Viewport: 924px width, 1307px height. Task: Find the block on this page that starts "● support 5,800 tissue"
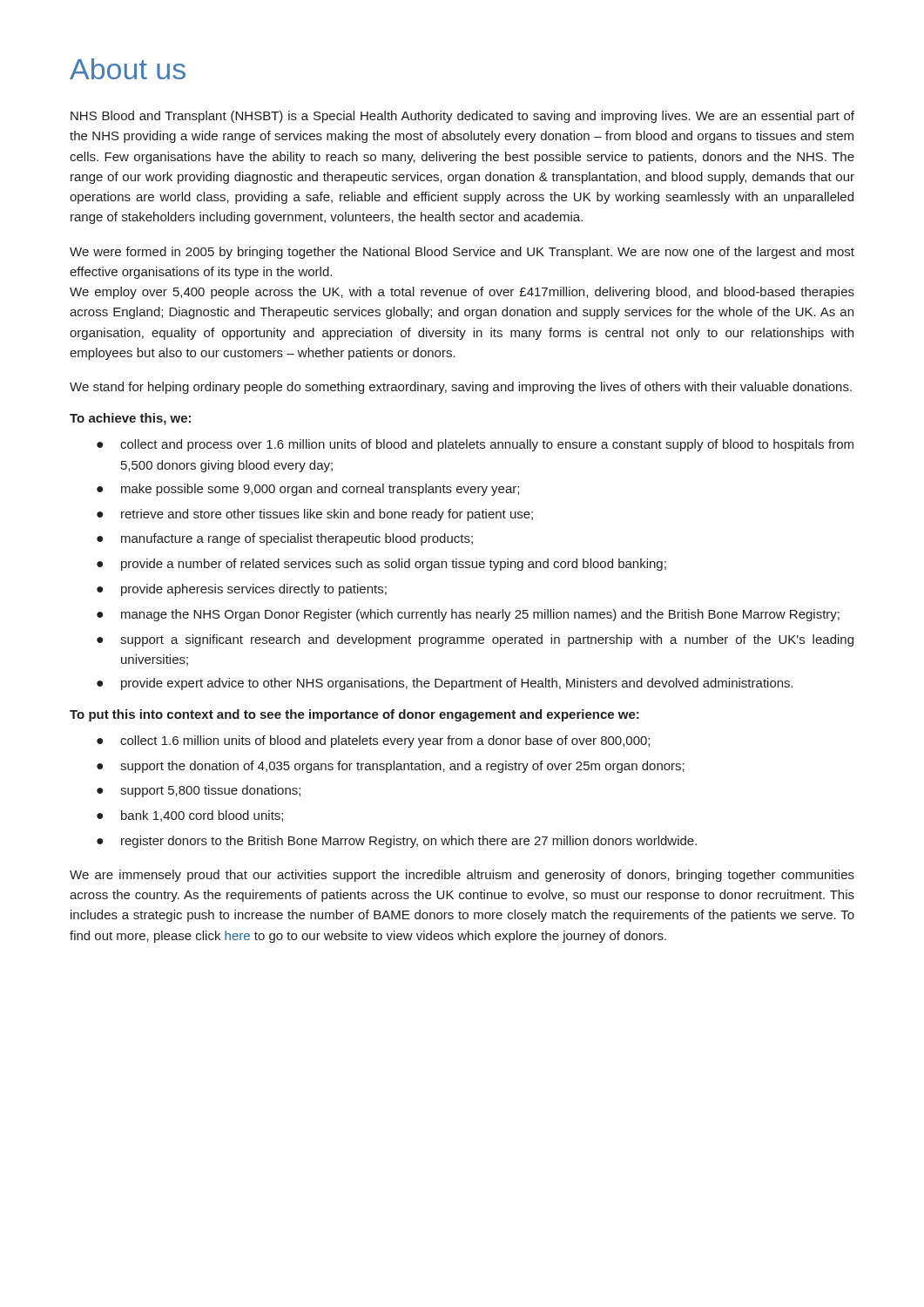tap(199, 791)
